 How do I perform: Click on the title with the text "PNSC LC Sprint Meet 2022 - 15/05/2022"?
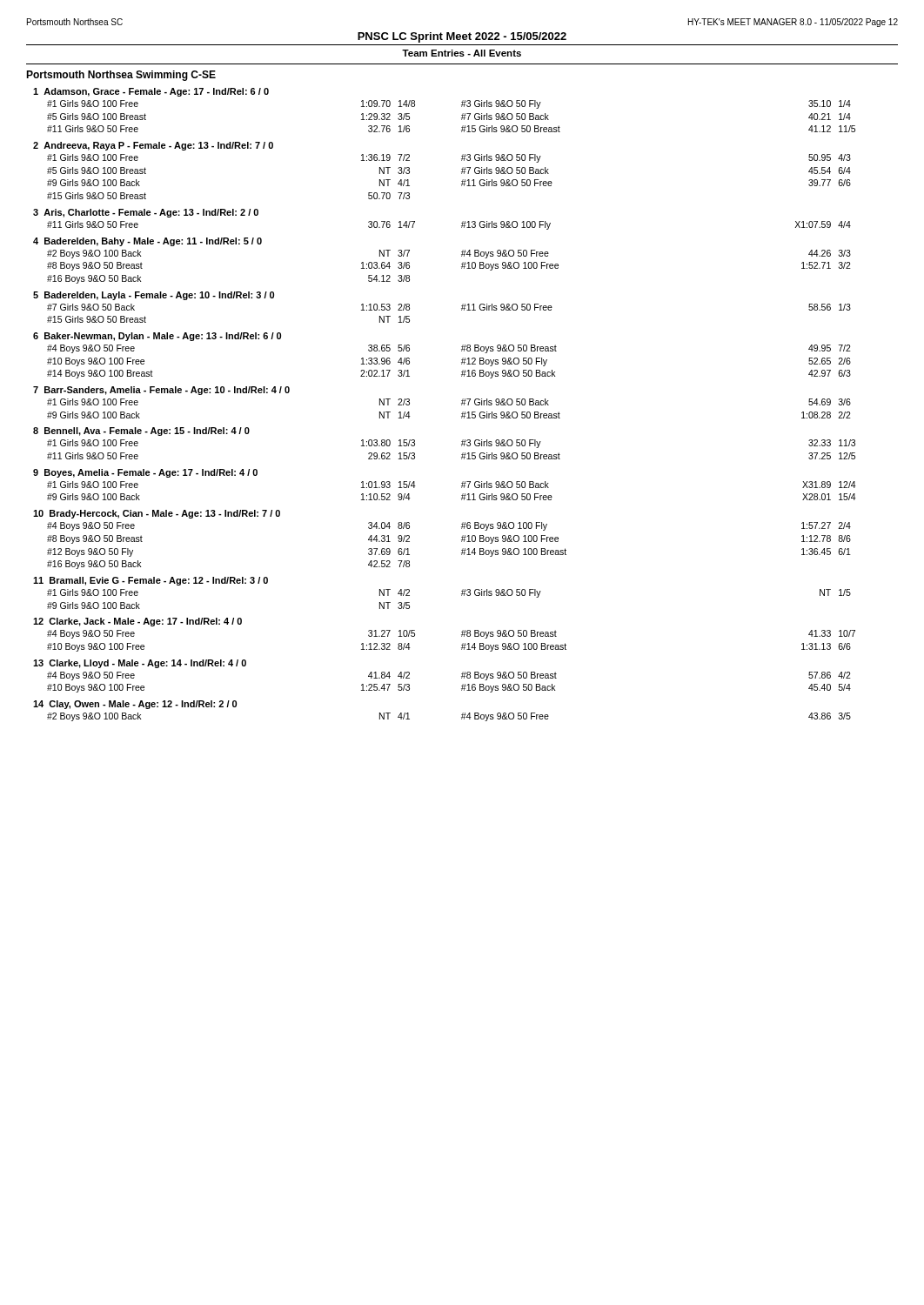pyautogui.click(x=462, y=36)
